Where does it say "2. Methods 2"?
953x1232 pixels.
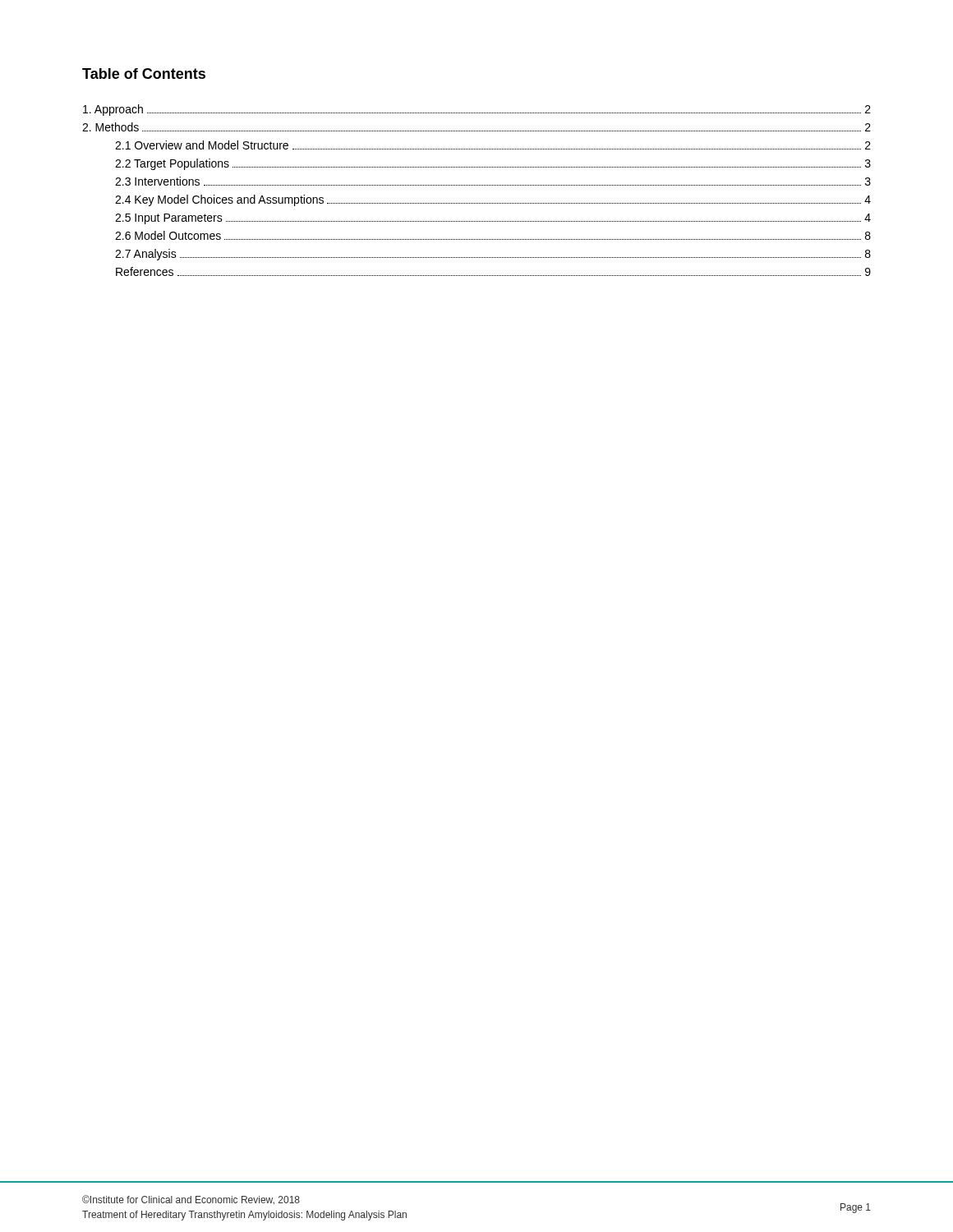click(476, 127)
